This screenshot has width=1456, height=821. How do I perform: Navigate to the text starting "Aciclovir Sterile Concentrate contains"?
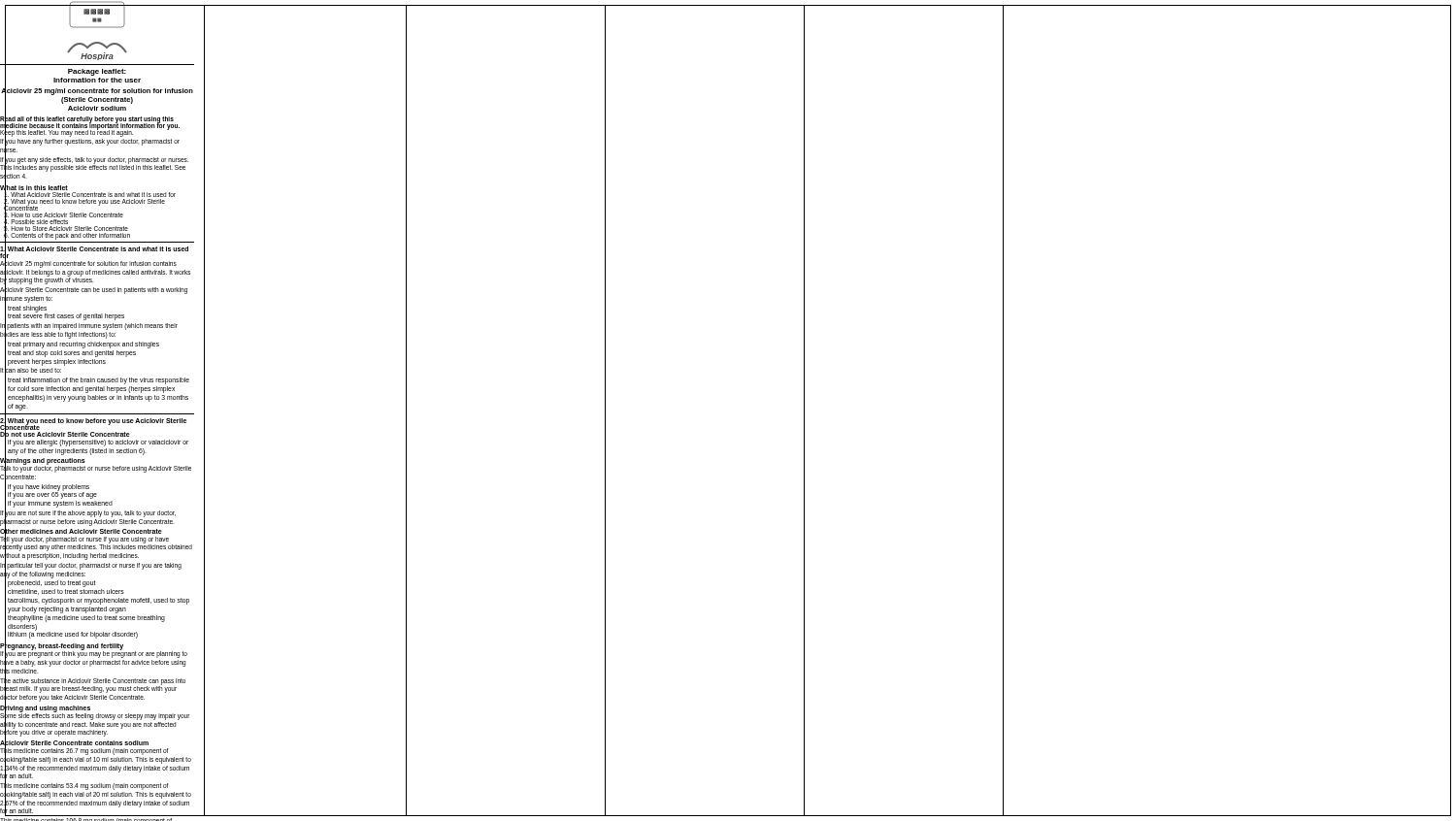(74, 743)
